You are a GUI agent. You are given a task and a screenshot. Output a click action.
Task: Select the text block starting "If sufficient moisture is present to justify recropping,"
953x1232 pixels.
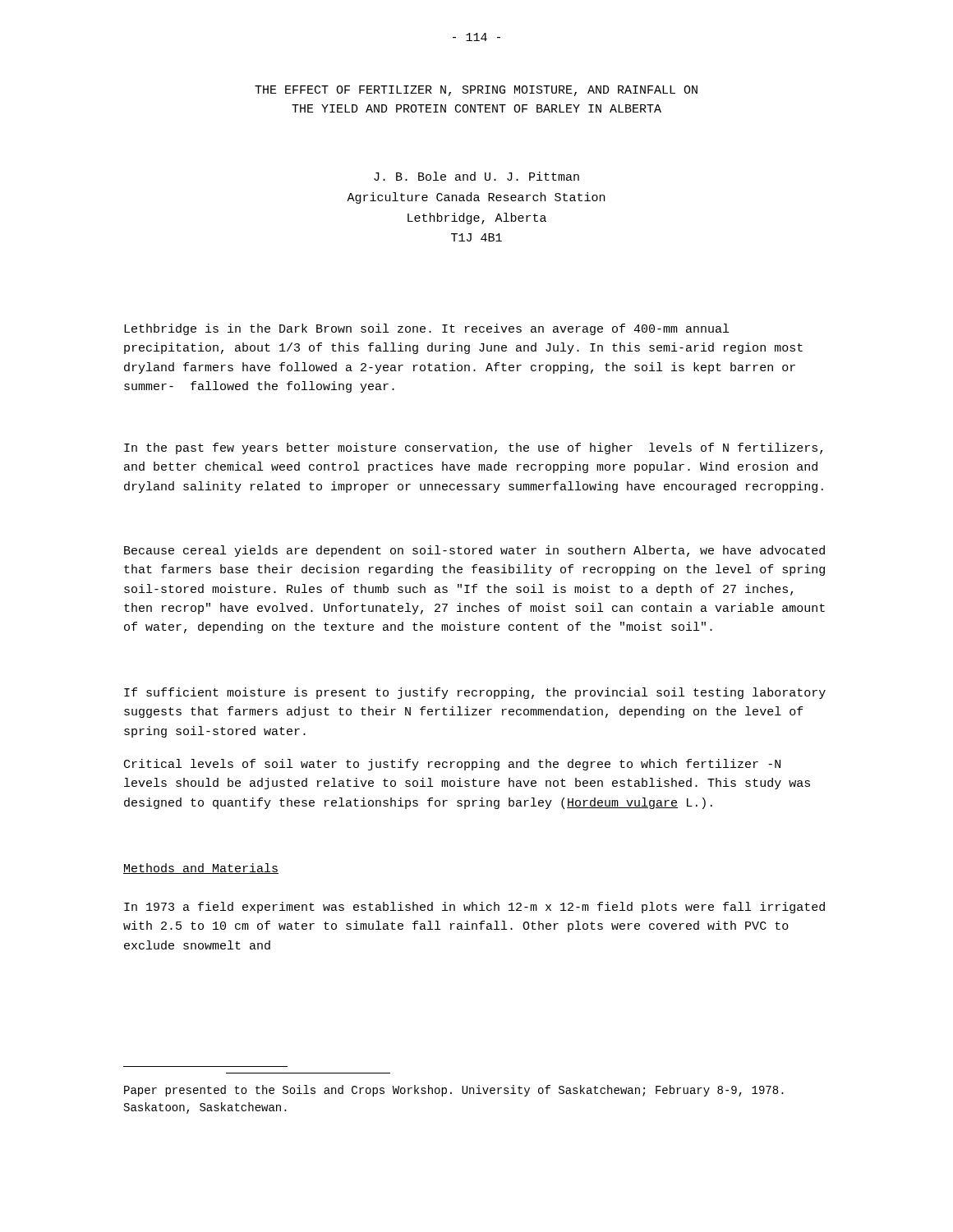point(474,713)
